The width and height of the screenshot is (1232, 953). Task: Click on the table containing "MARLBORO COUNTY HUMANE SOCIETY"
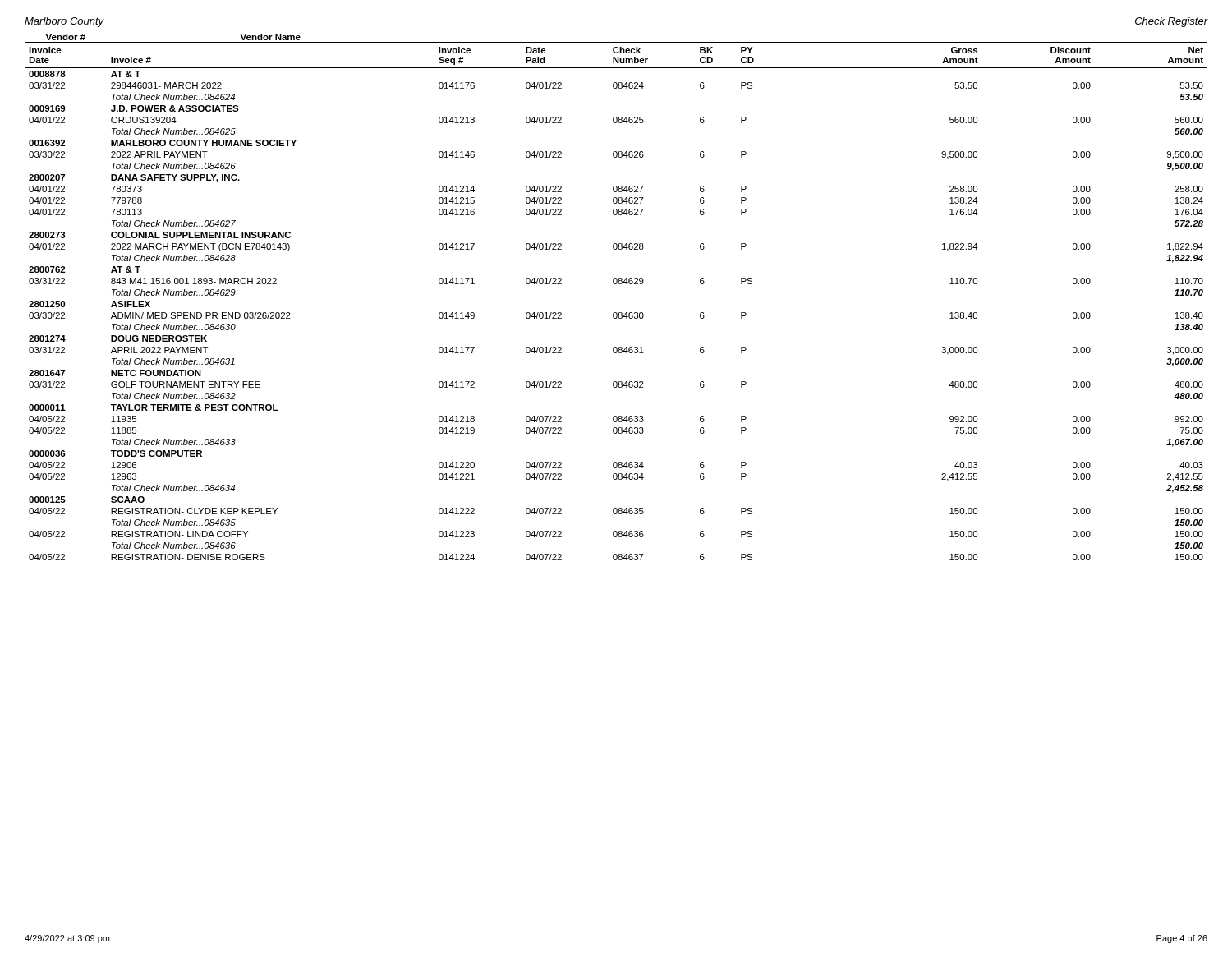point(616,297)
